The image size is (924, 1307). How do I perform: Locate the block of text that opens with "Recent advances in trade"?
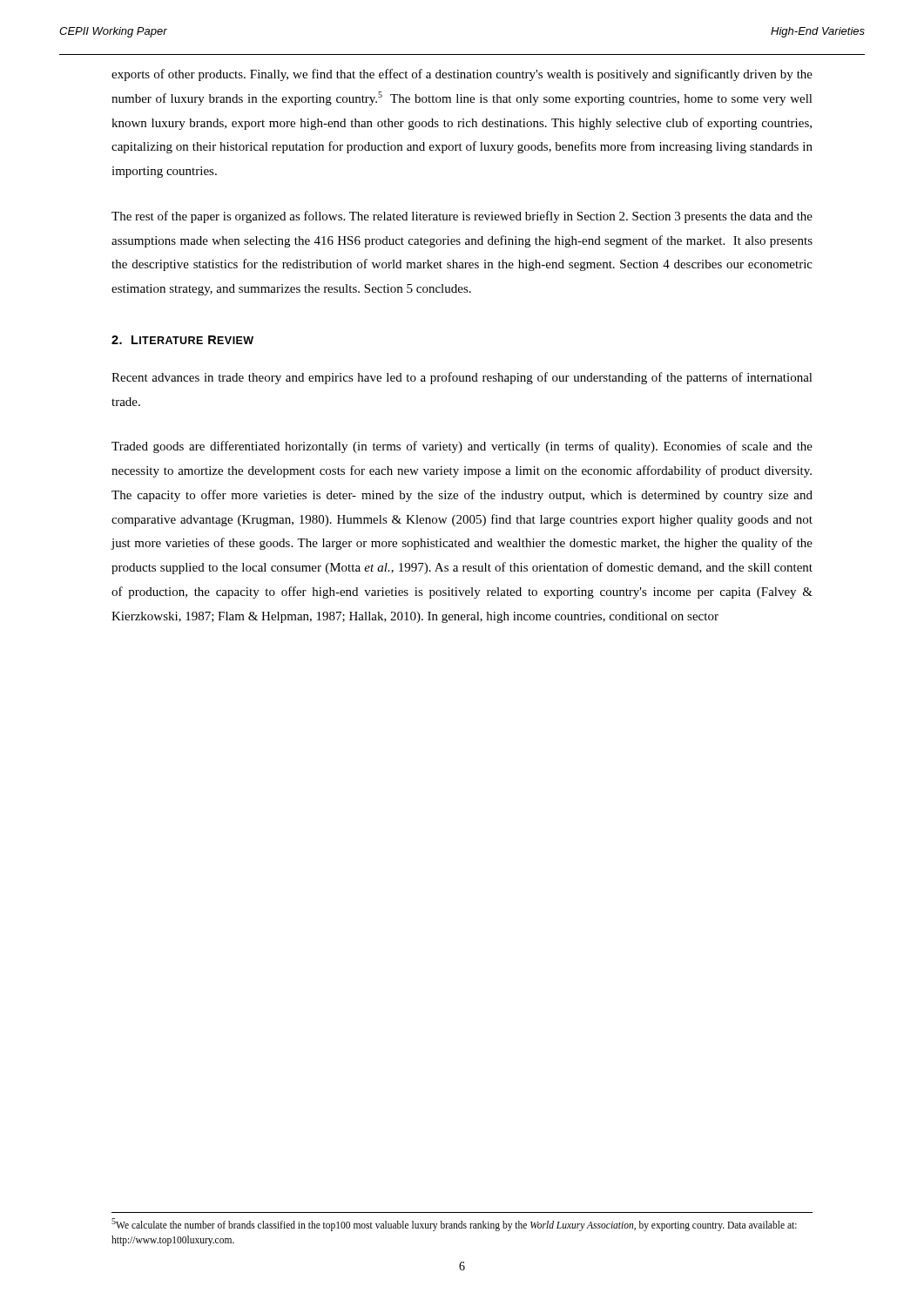(462, 389)
